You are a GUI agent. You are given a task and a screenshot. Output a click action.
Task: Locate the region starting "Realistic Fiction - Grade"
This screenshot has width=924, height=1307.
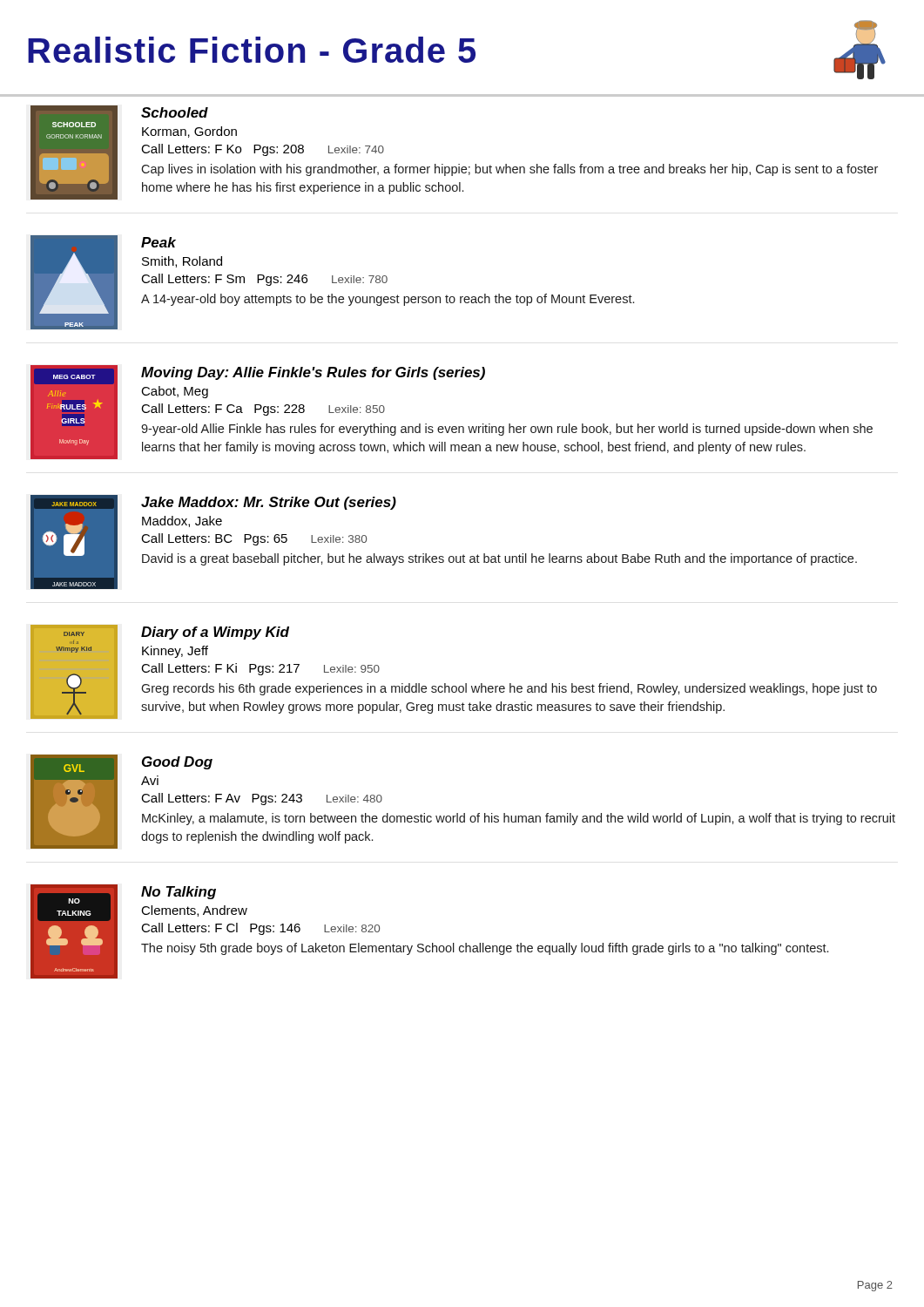(252, 50)
